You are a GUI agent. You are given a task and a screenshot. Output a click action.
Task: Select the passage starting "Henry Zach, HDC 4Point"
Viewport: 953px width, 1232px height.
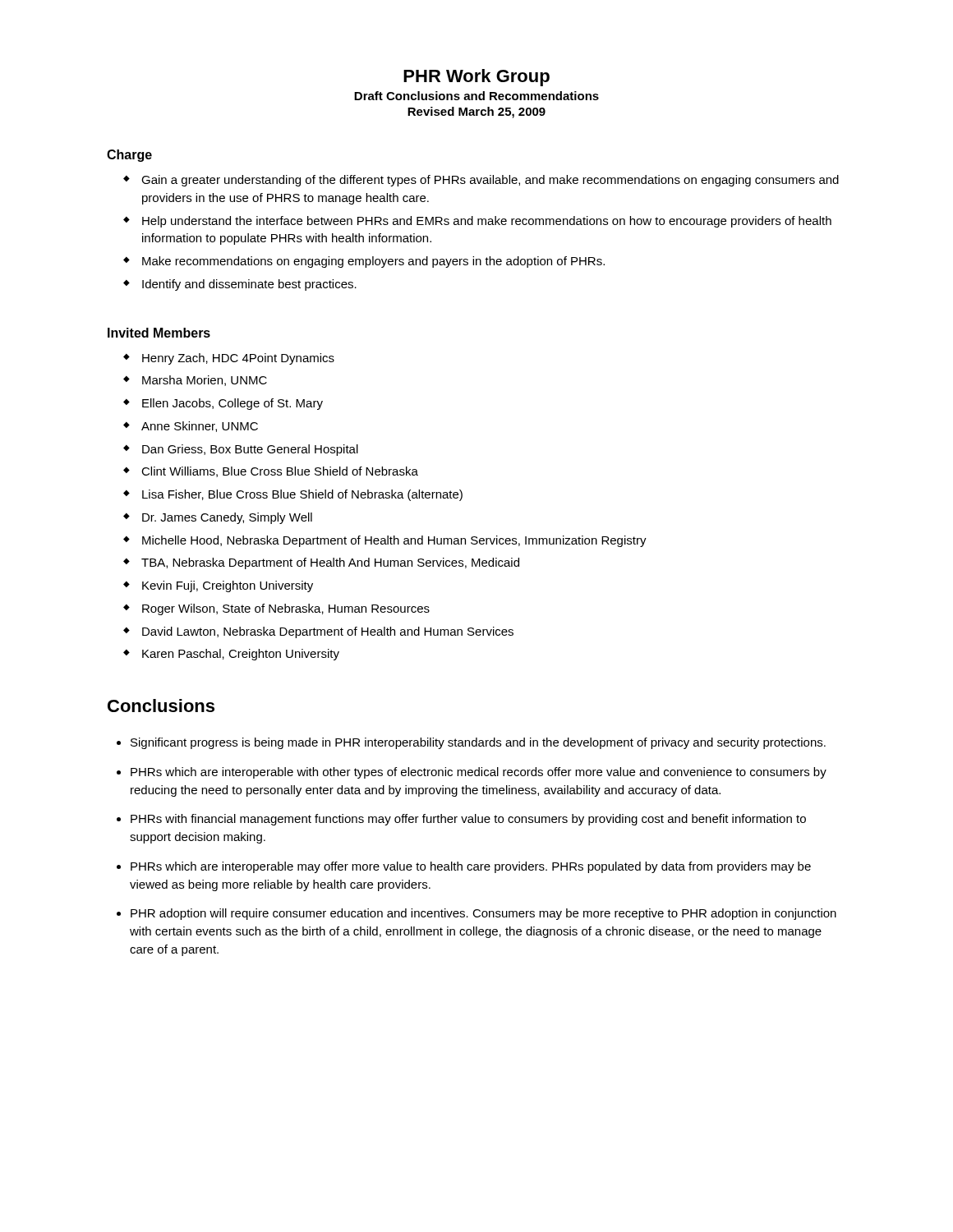[x=238, y=357]
